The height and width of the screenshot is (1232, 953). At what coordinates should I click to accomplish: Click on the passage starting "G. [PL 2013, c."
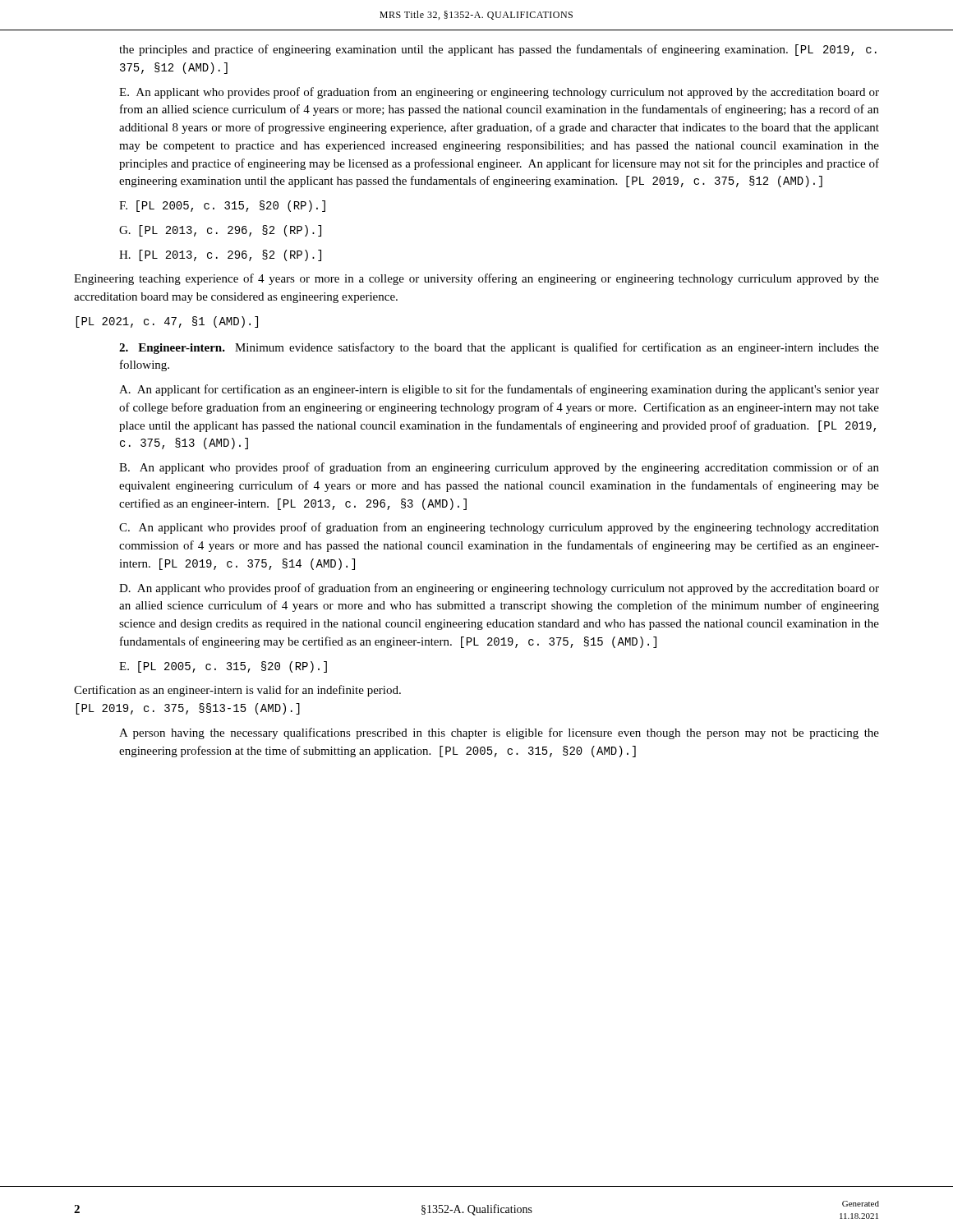(x=220, y=231)
